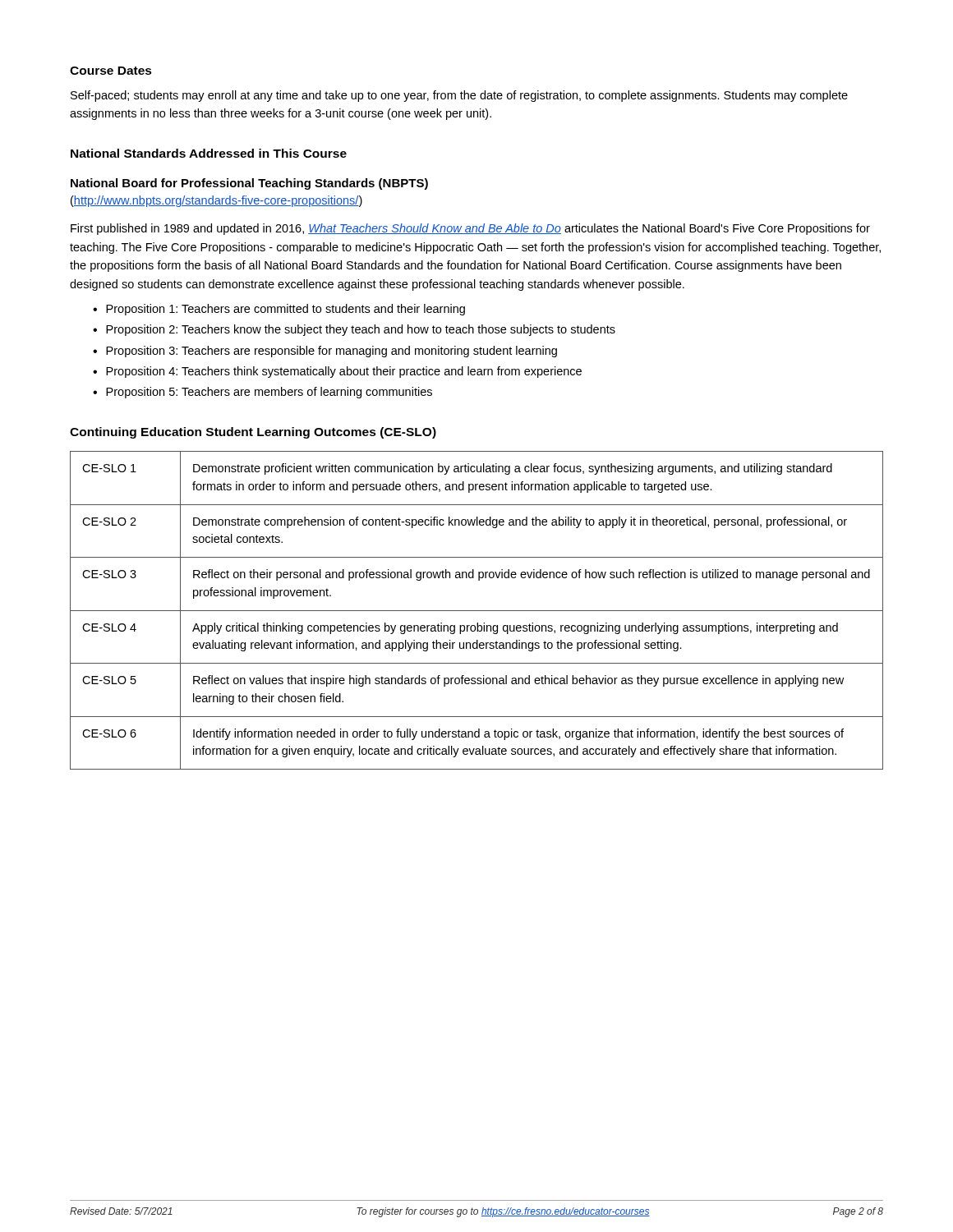
Task: Click where it says "Course Dates"
Action: tap(111, 70)
